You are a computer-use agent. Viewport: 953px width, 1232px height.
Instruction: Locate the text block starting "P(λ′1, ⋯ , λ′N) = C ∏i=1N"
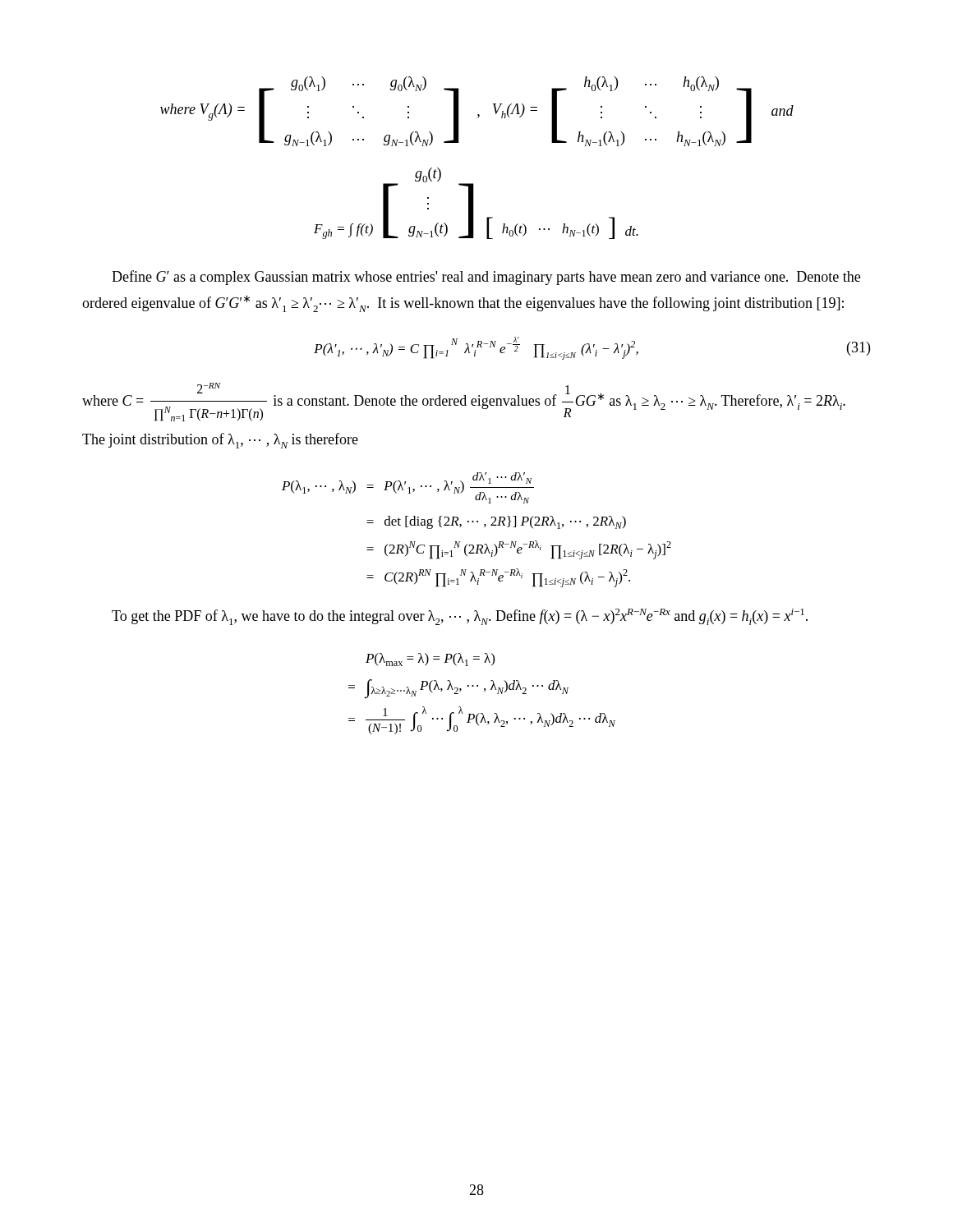tap(592, 348)
